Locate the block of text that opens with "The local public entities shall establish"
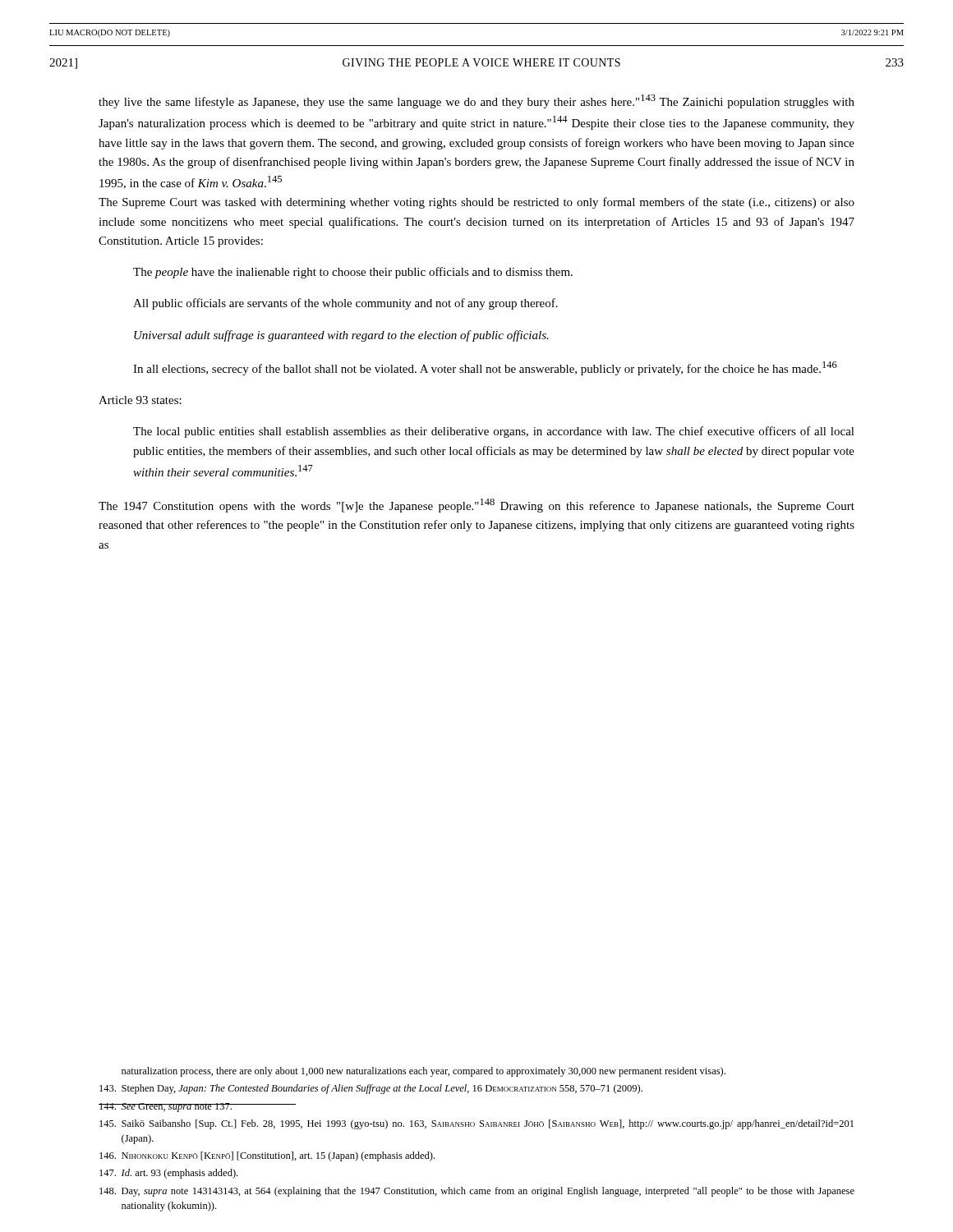The height and width of the screenshot is (1232, 953). tap(494, 452)
